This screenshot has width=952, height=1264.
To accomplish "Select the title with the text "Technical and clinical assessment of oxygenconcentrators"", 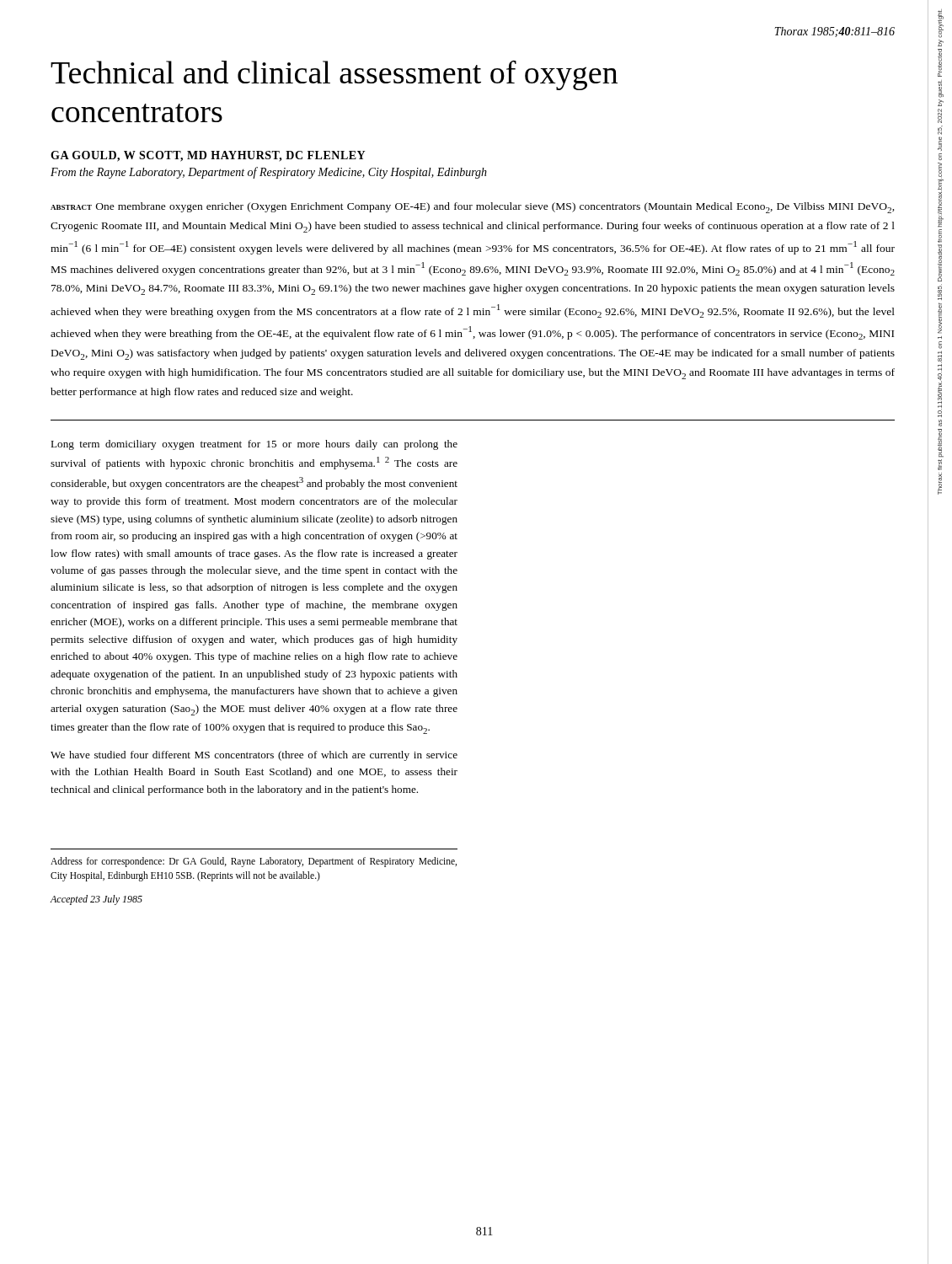I will pyautogui.click(x=473, y=92).
